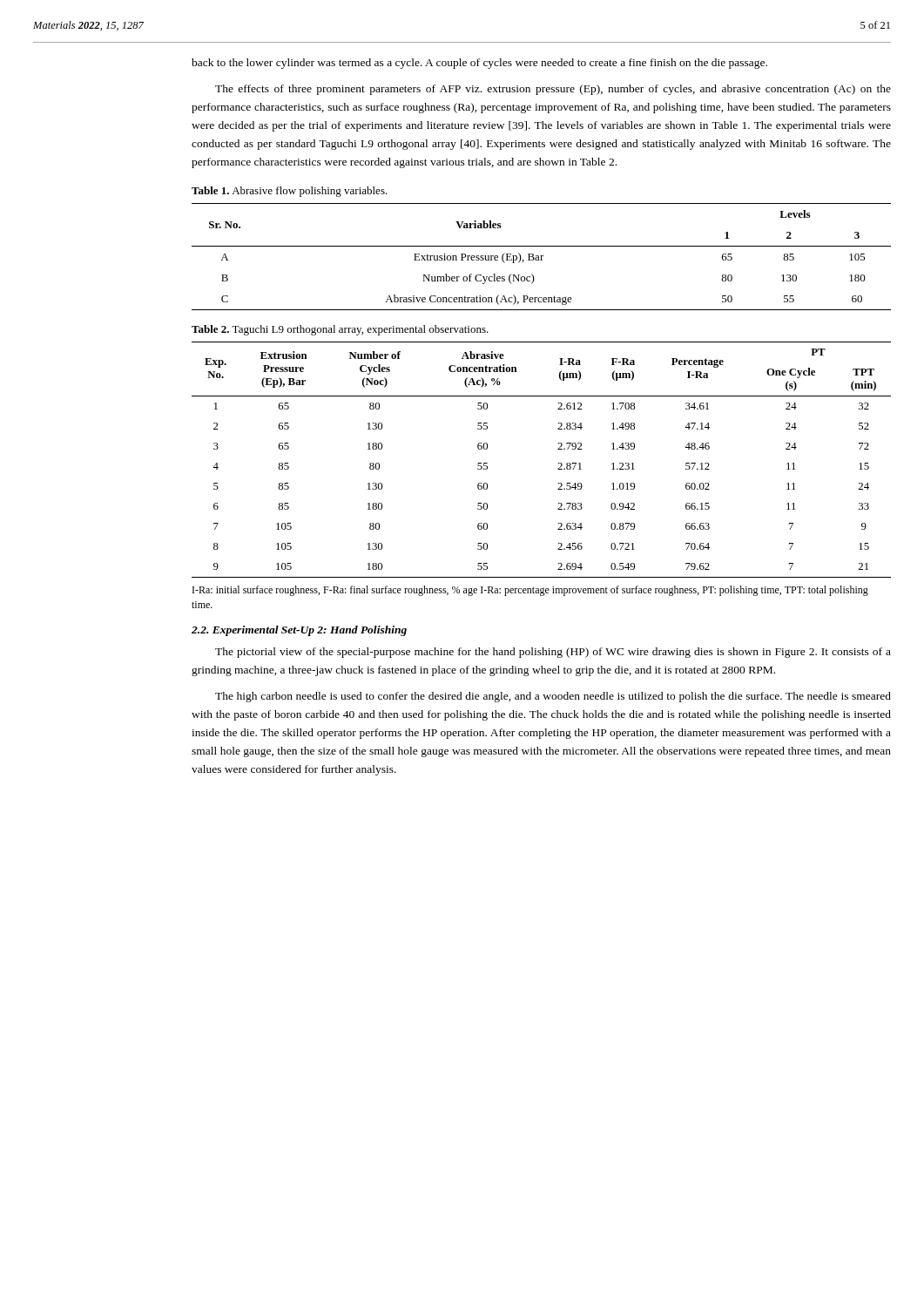This screenshot has width=924, height=1307.
Task: Select the text block starting "I-Ra: initial surface roughness, F-Ra: final"
Action: tap(530, 597)
